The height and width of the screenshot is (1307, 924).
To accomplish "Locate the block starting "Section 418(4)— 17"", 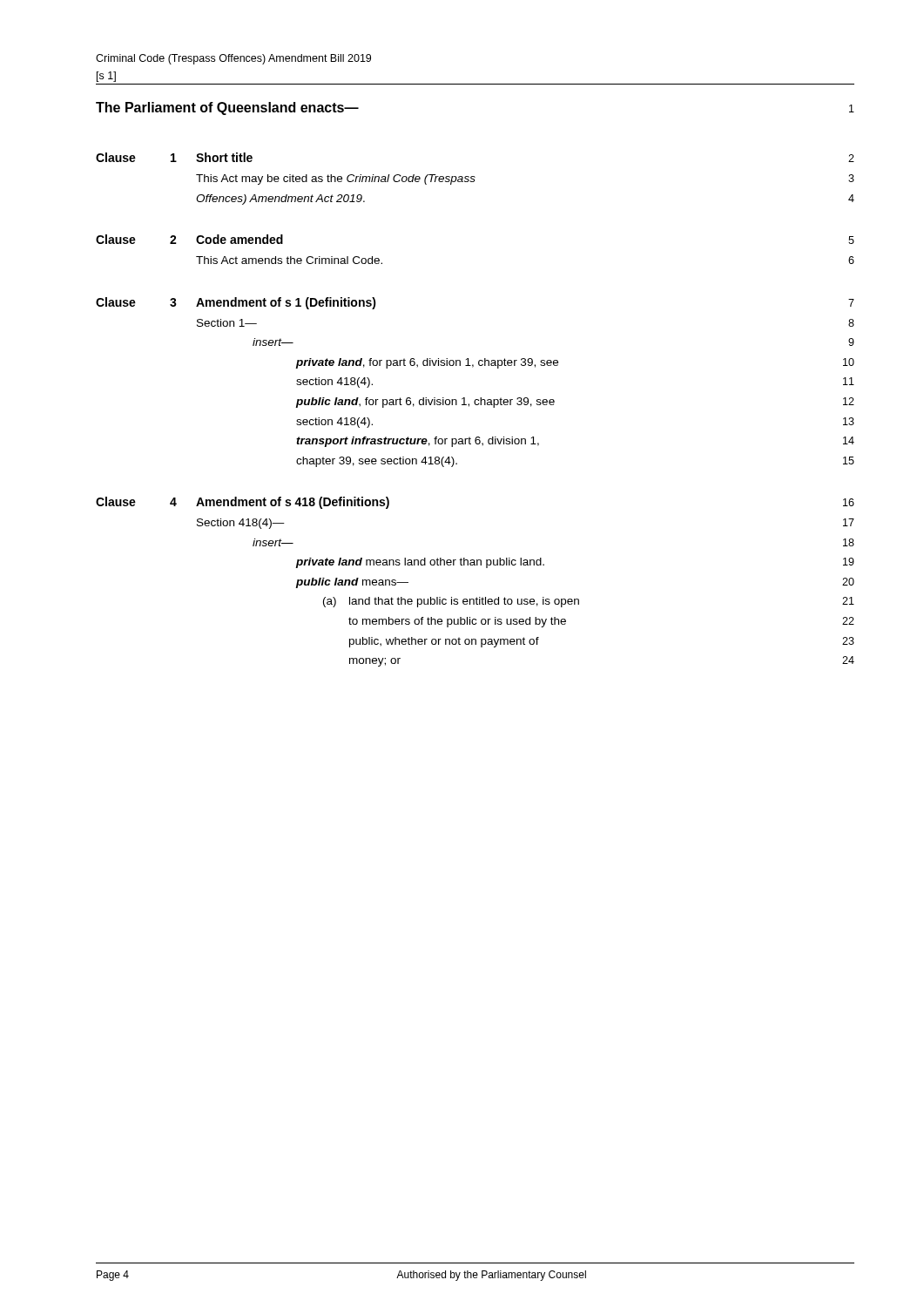I will tap(242, 524).
